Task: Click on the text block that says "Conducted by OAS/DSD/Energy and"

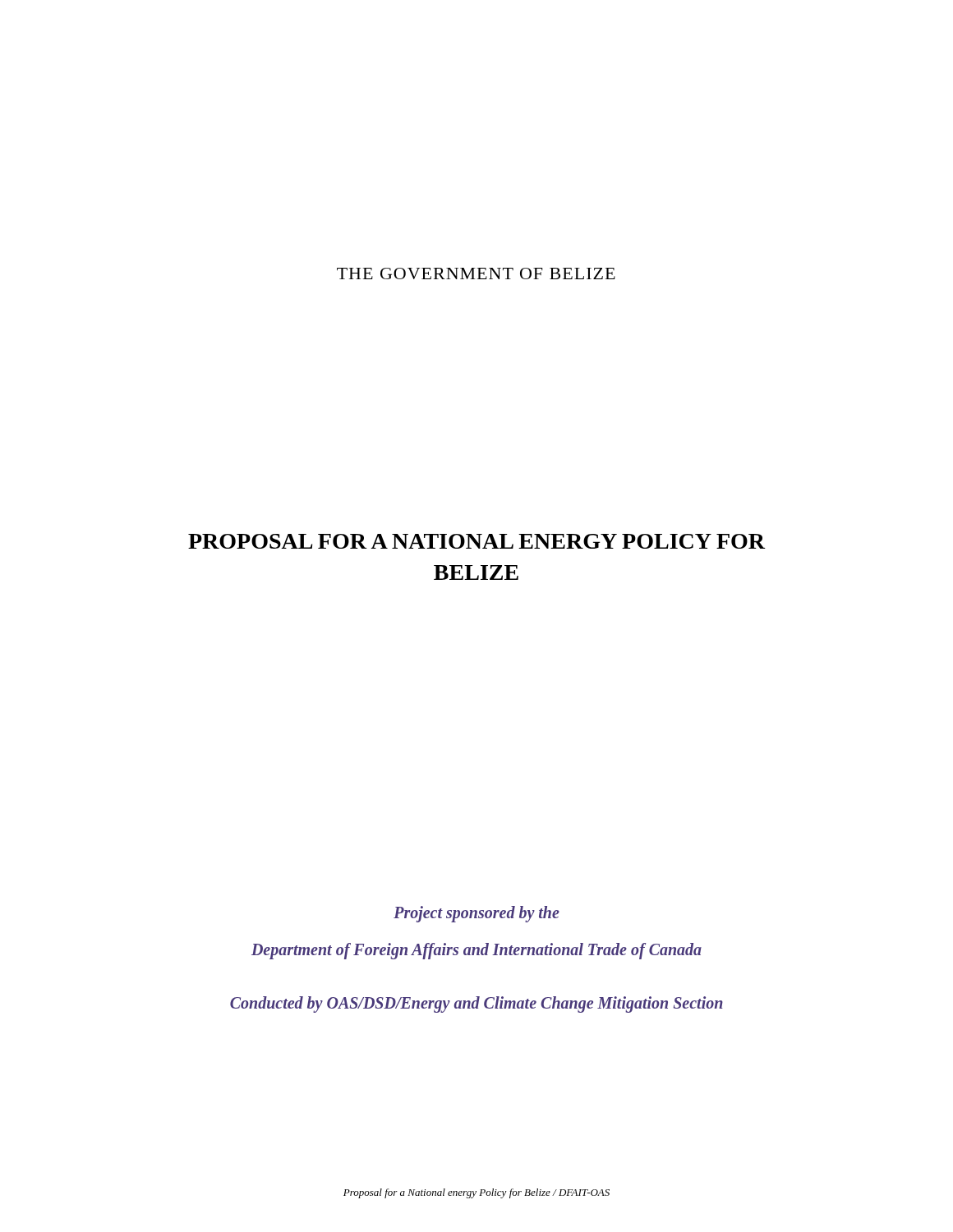Action: 476,1003
